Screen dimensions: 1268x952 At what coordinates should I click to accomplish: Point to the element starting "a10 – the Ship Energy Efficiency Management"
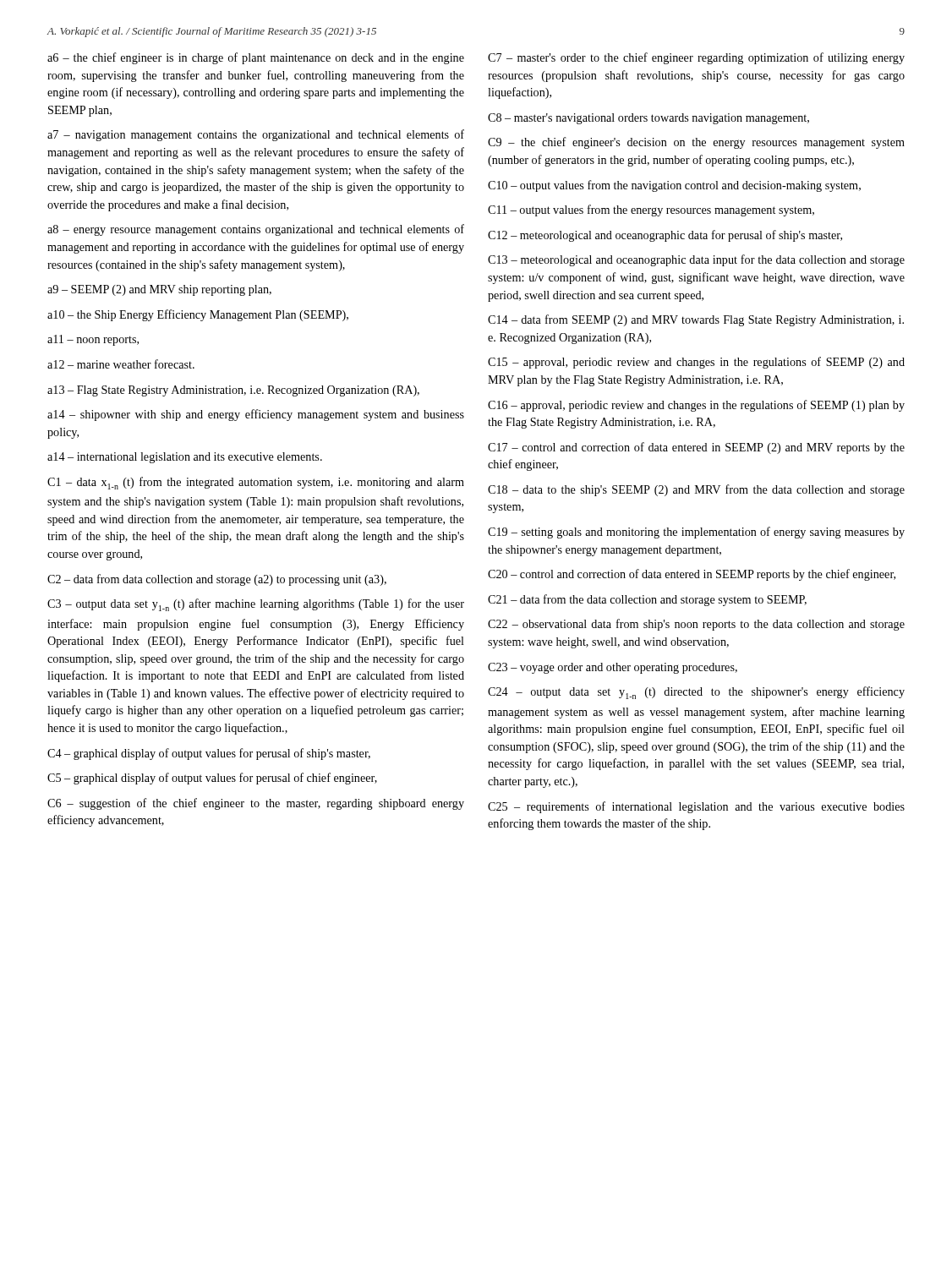click(x=198, y=314)
